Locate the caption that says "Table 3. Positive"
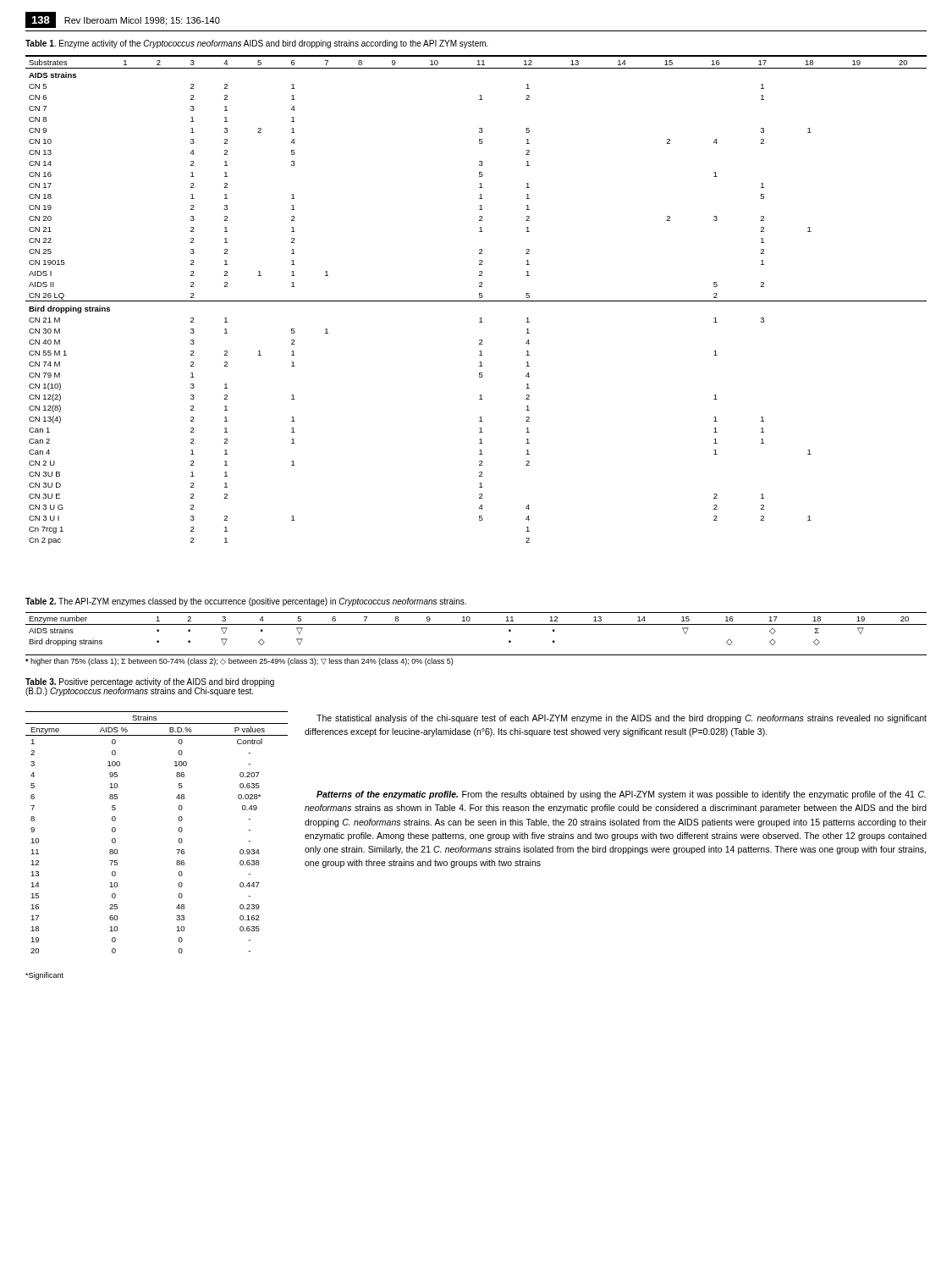The image size is (952, 1270). [x=150, y=687]
